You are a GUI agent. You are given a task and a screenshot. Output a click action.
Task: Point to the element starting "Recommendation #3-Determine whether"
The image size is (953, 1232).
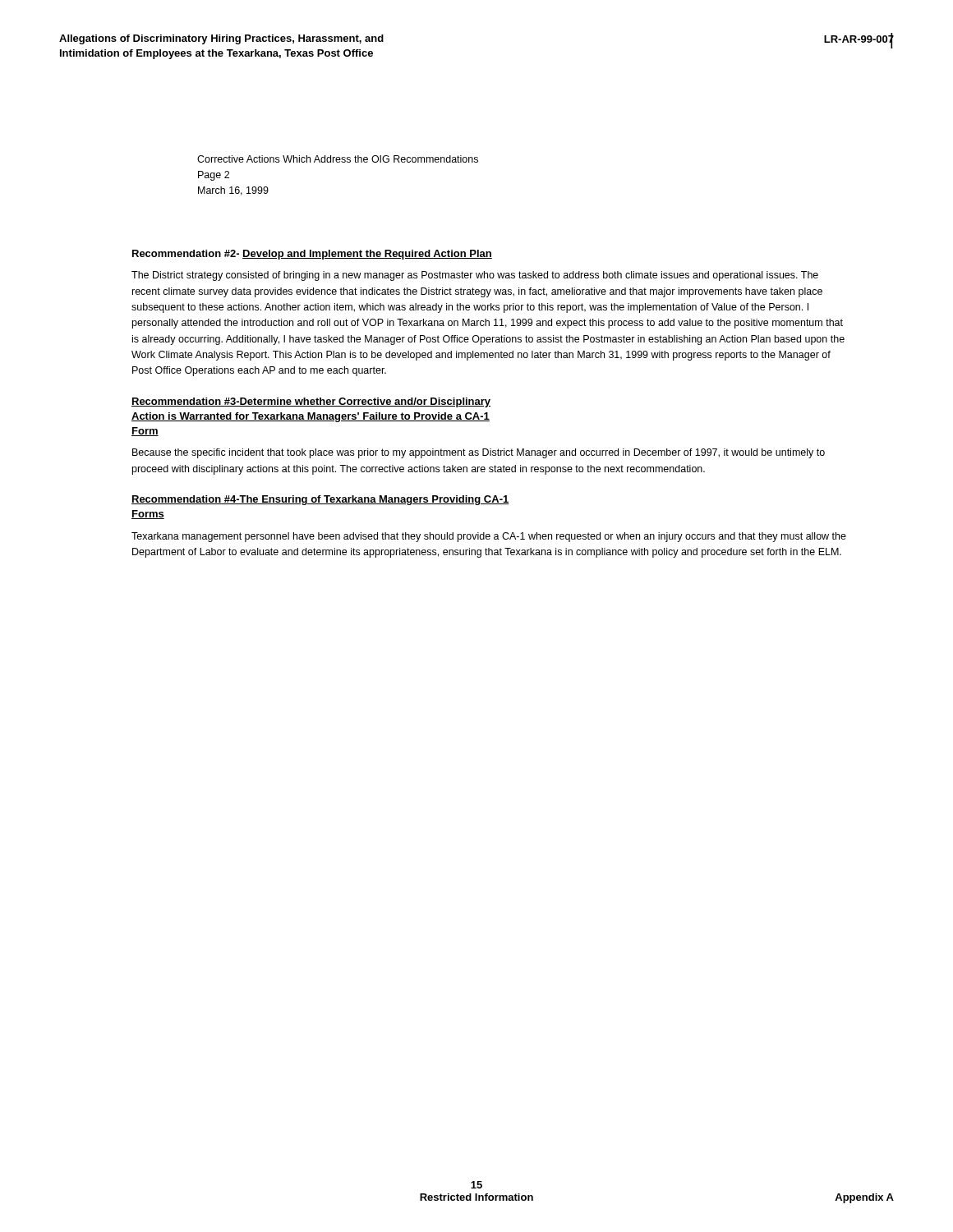point(311,416)
